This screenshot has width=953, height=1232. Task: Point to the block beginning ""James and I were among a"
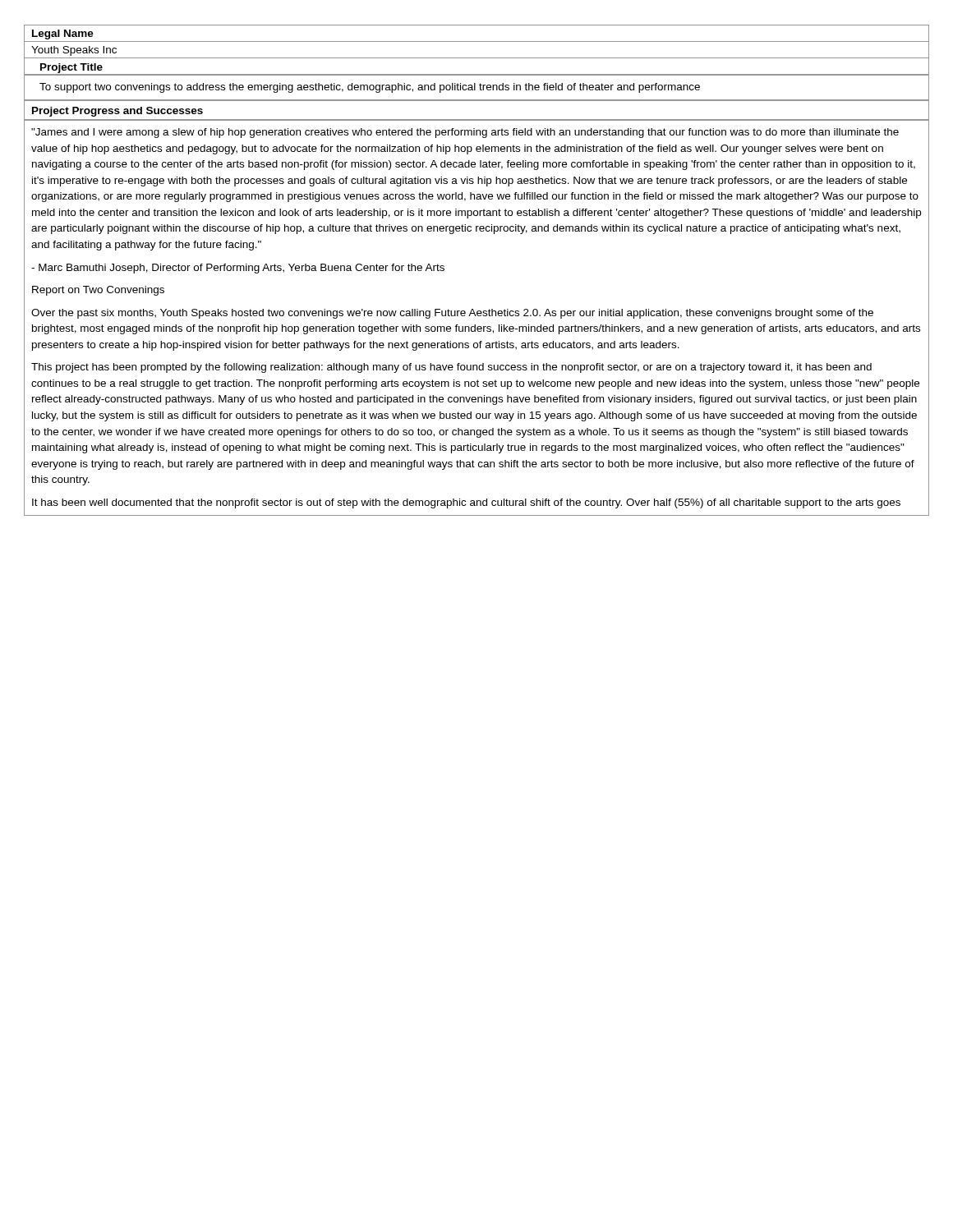[x=476, y=318]
